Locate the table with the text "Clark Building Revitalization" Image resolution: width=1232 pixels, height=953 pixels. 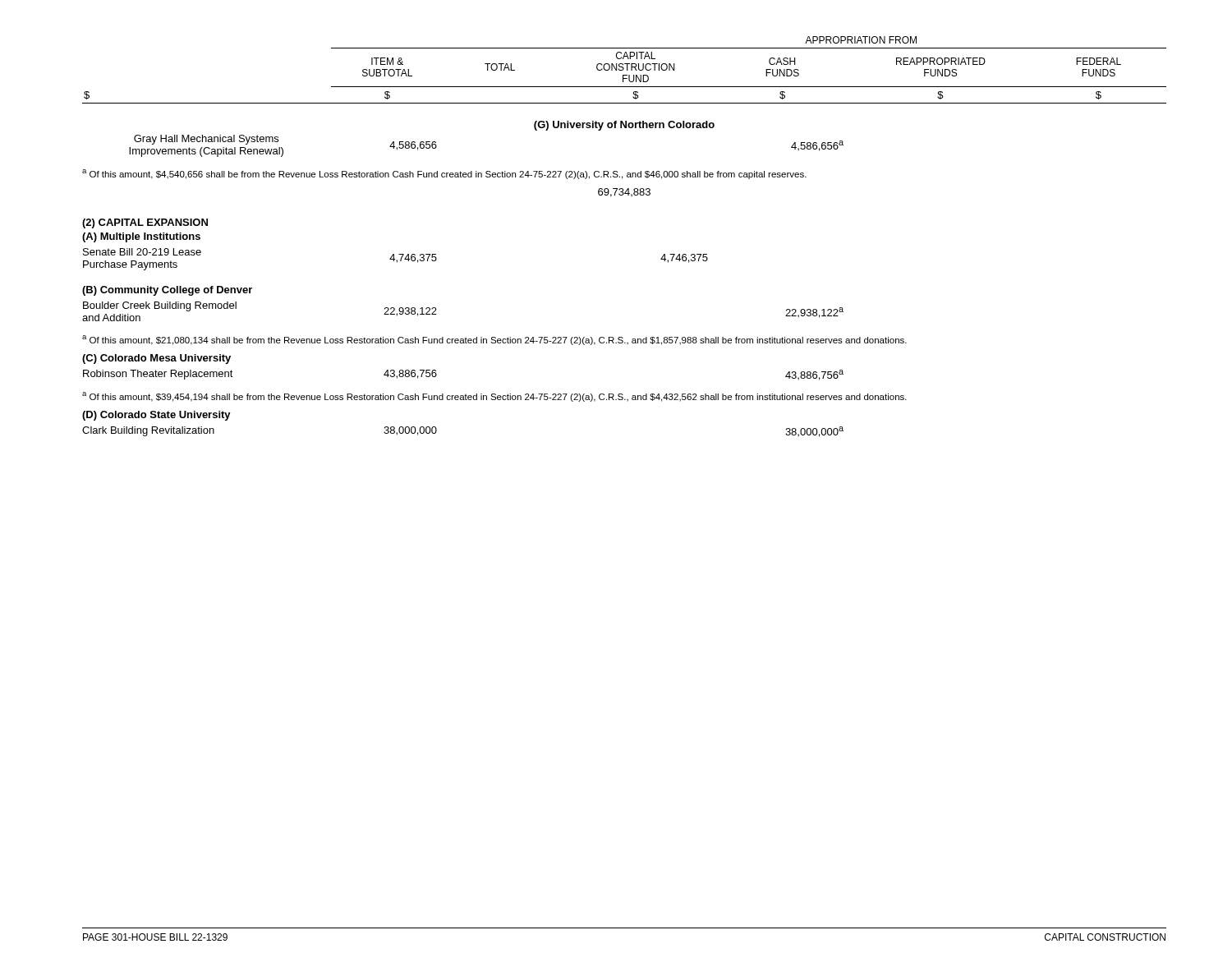click(x=624, y=430)
